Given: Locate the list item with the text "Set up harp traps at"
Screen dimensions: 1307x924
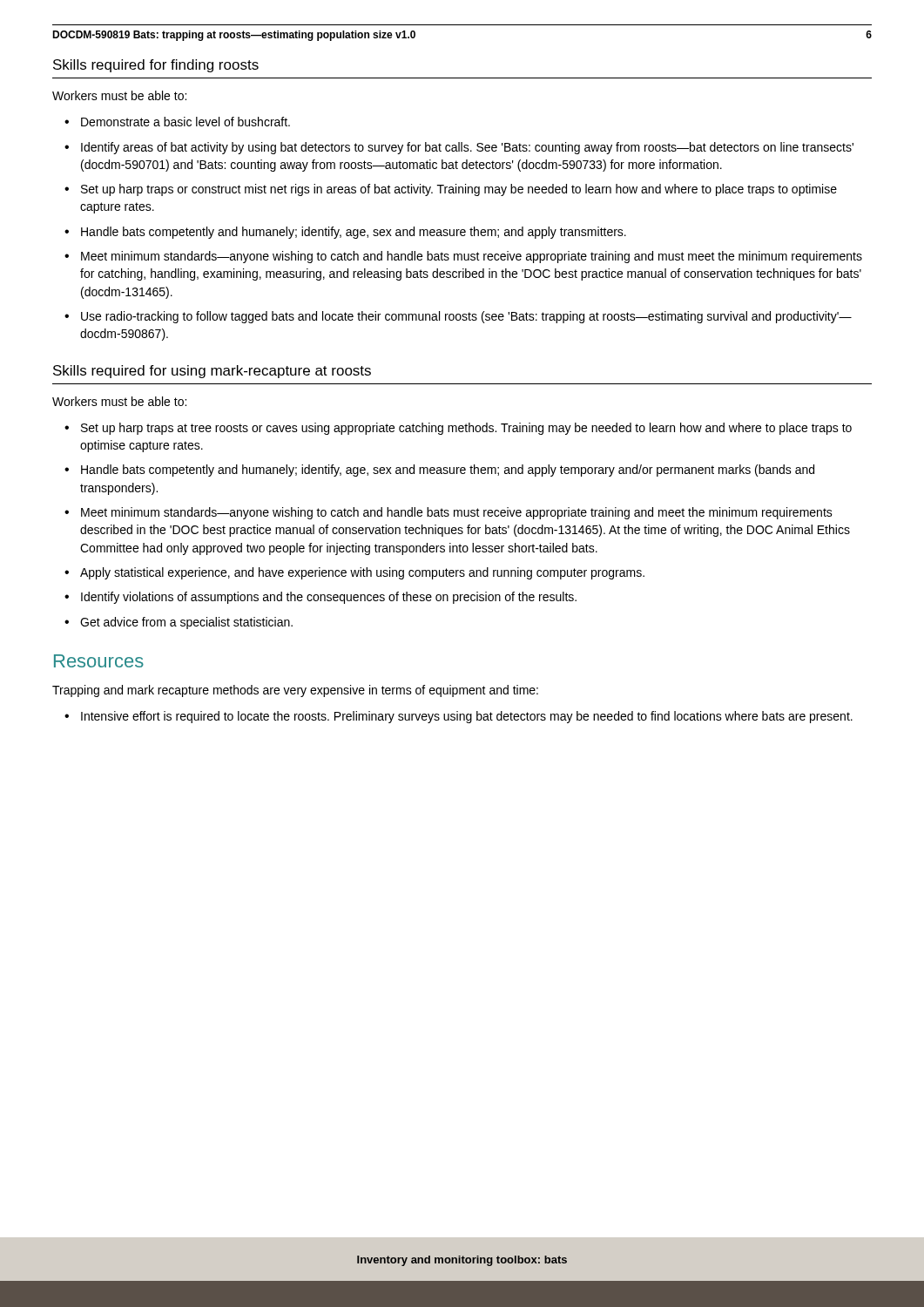Looking at the screenshot, I should coord(466,437).
